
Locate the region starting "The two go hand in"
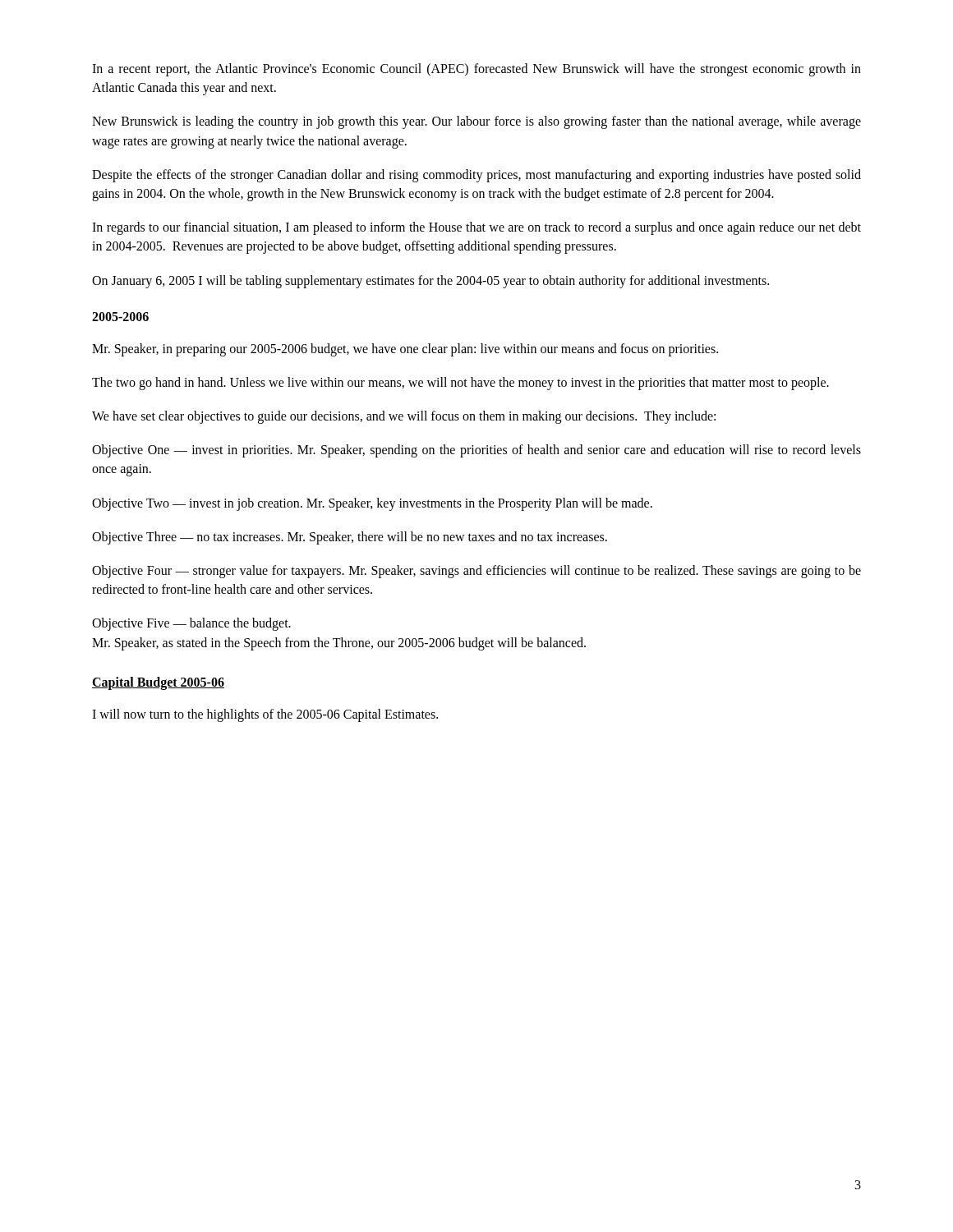click(x=461, y=382)
